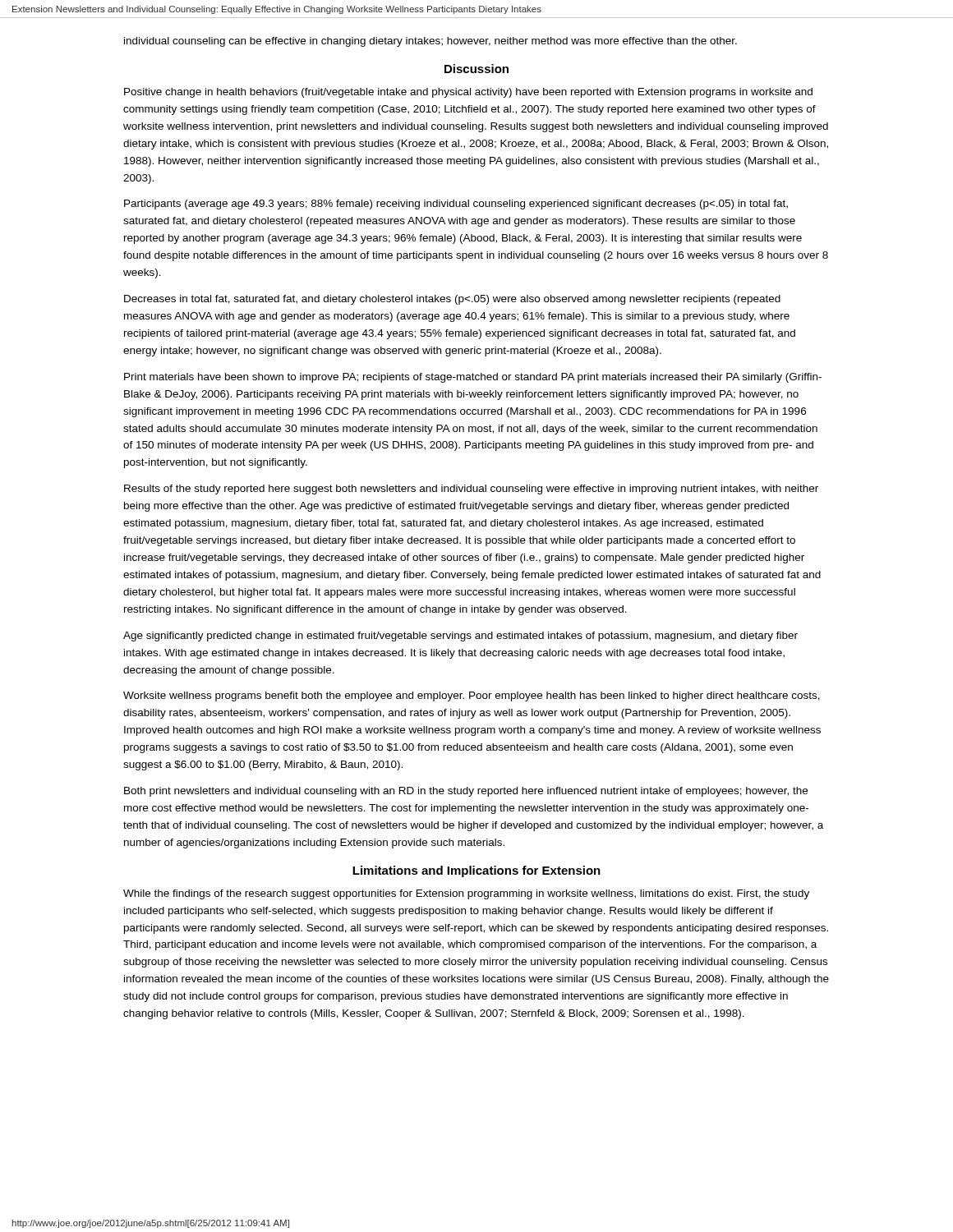Select the text block that says "Age significantly predicted change in estimated fruit/vegetable"
953x1232 pixels.
[460, 652]
